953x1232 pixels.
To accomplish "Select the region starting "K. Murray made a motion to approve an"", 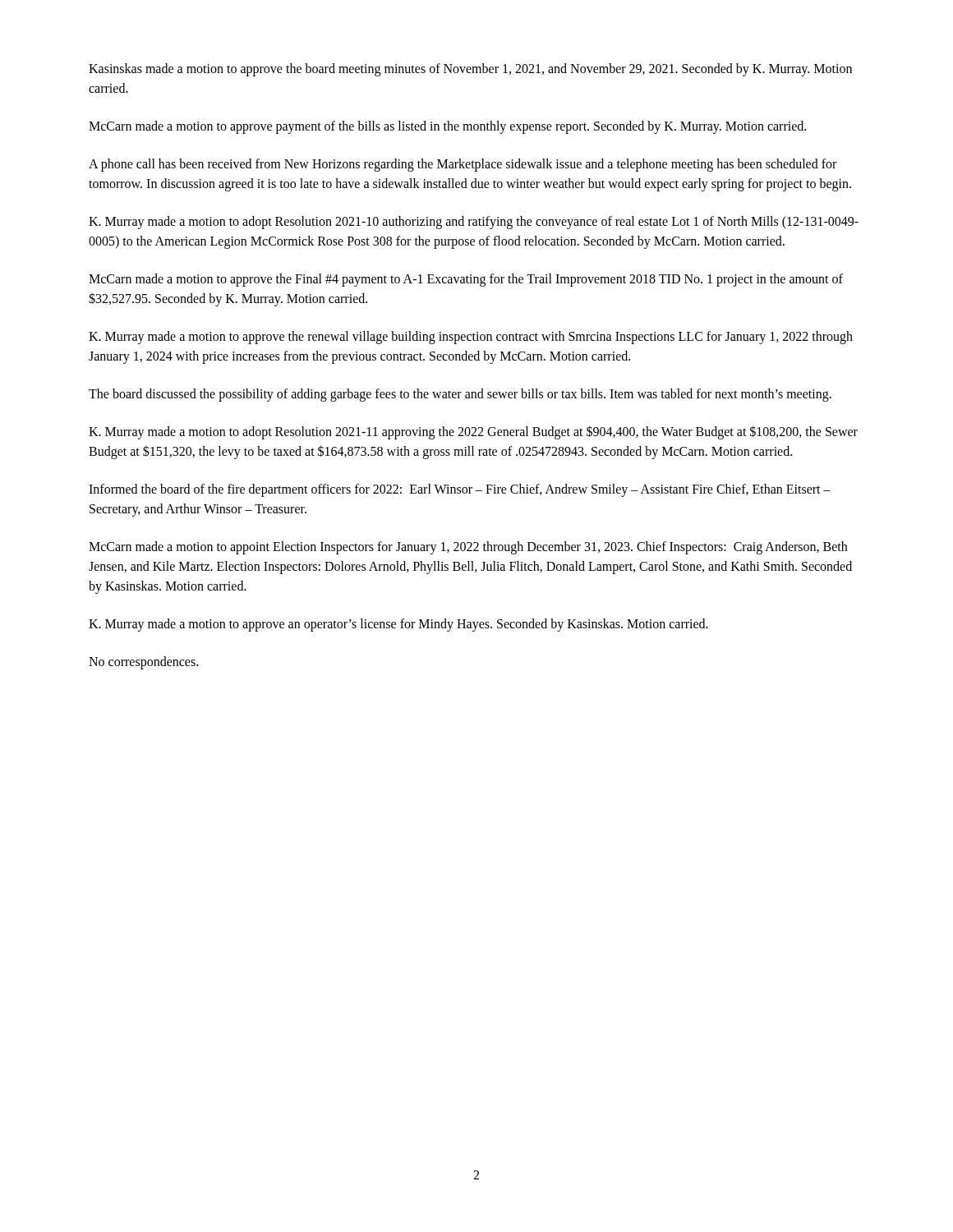I will [x=399, y=624].
